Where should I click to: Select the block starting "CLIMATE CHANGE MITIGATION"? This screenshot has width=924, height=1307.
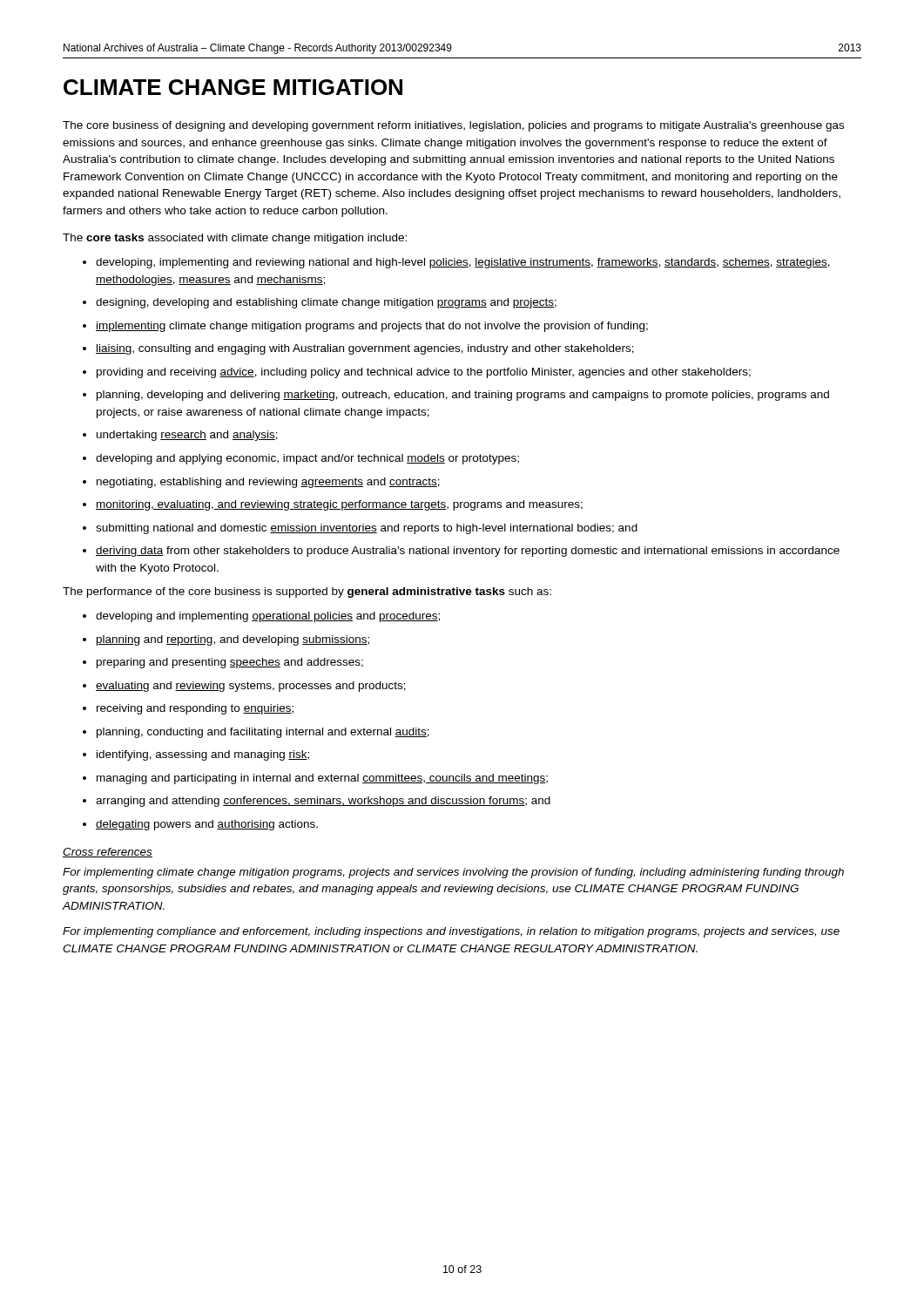pos(233,88)
